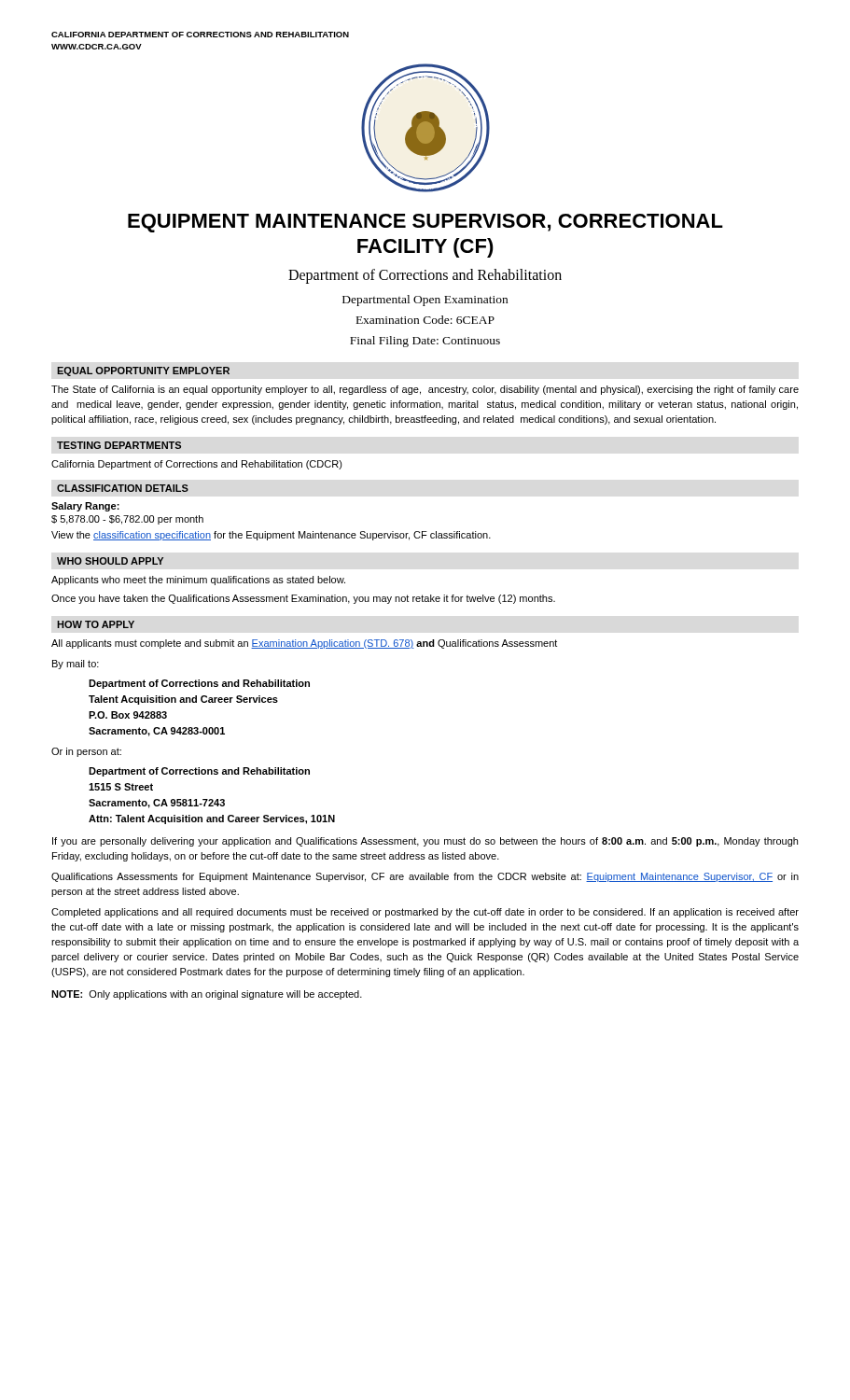Screen dimensions: 1400x850
Task: Click on the region starting "$ 5,878.00 - $6,782.00 per month"
Action: point(128,519)
